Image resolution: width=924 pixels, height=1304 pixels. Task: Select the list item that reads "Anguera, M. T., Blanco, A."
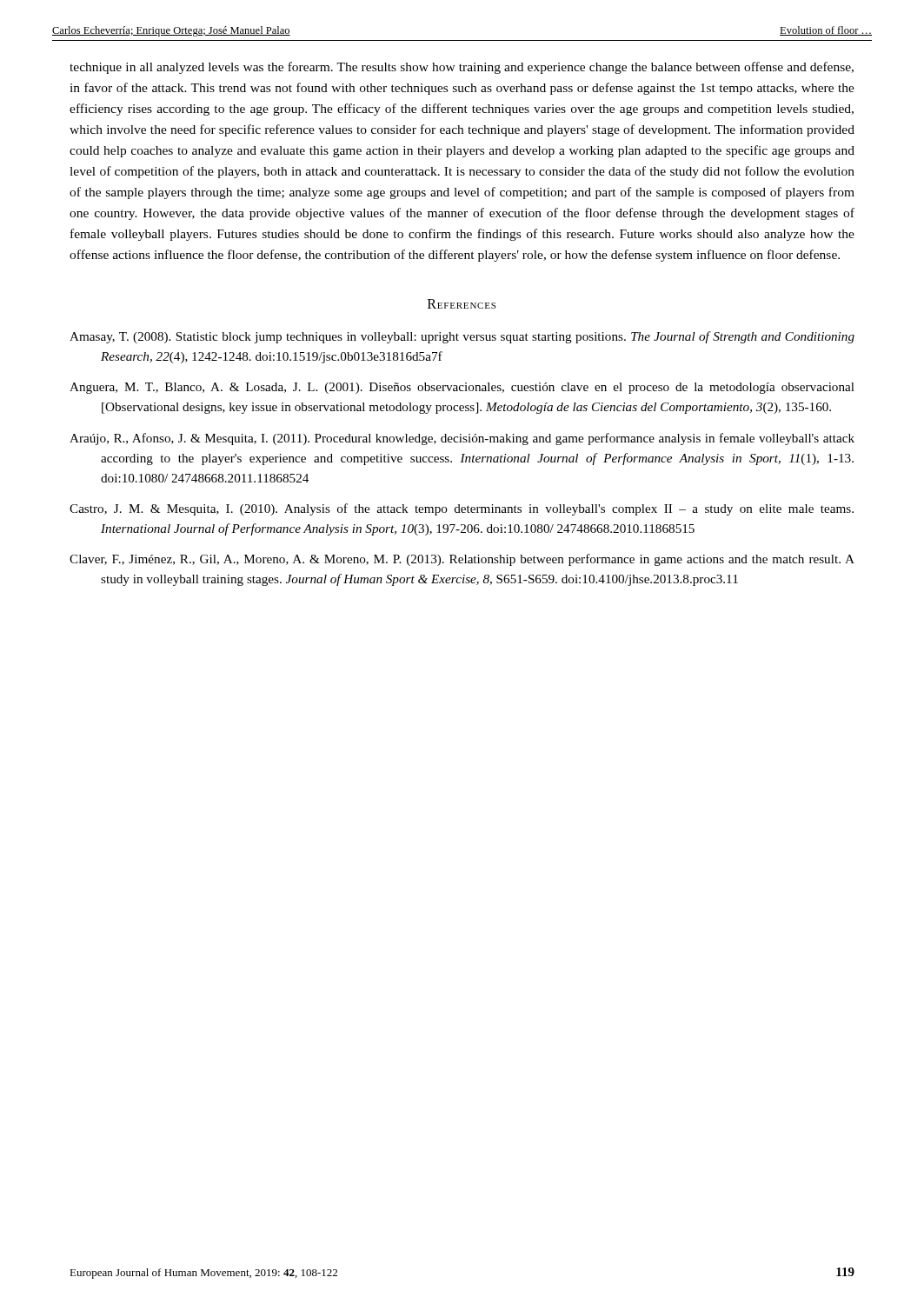coord(462,397)
